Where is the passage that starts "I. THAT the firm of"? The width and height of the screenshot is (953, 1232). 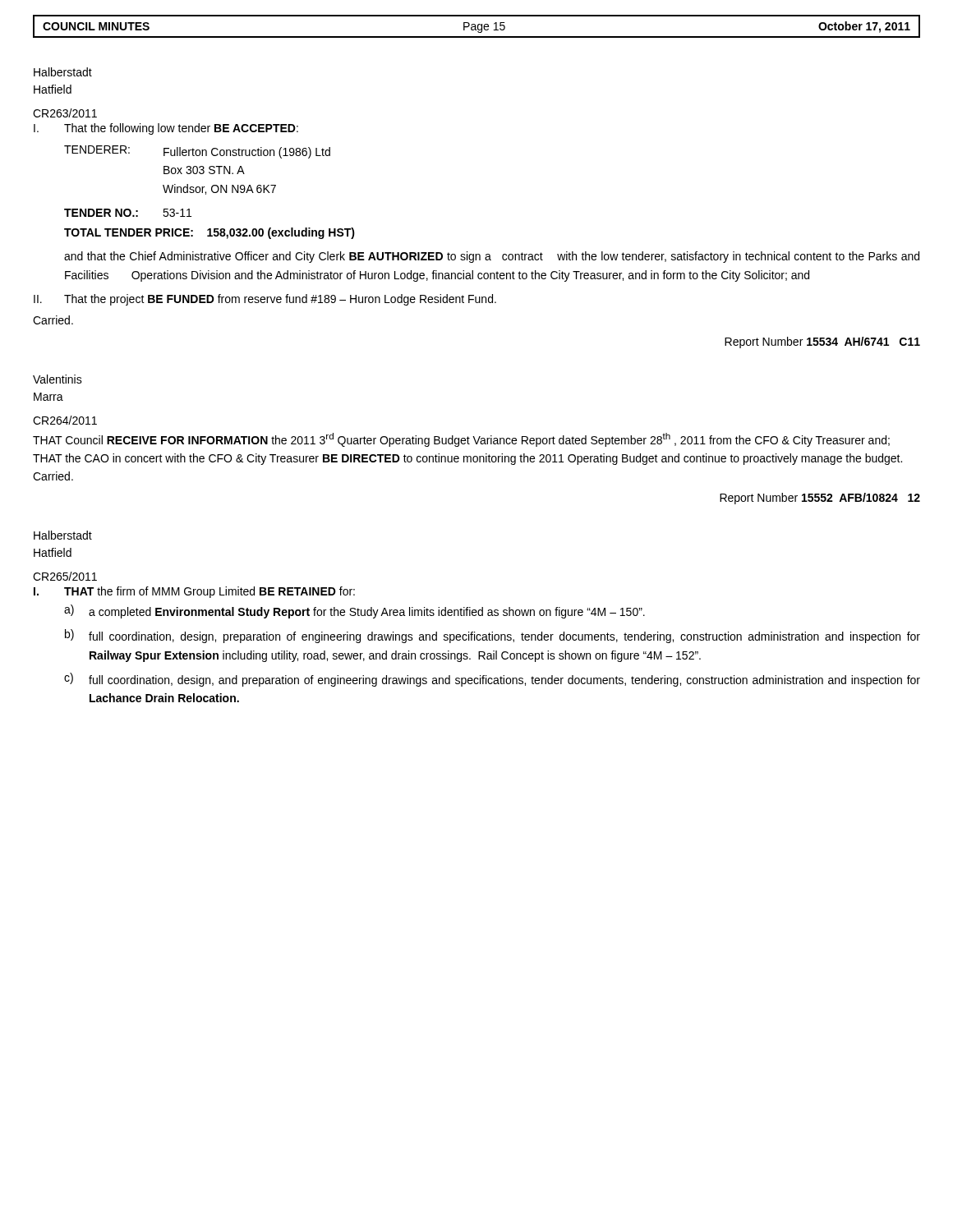194,592
